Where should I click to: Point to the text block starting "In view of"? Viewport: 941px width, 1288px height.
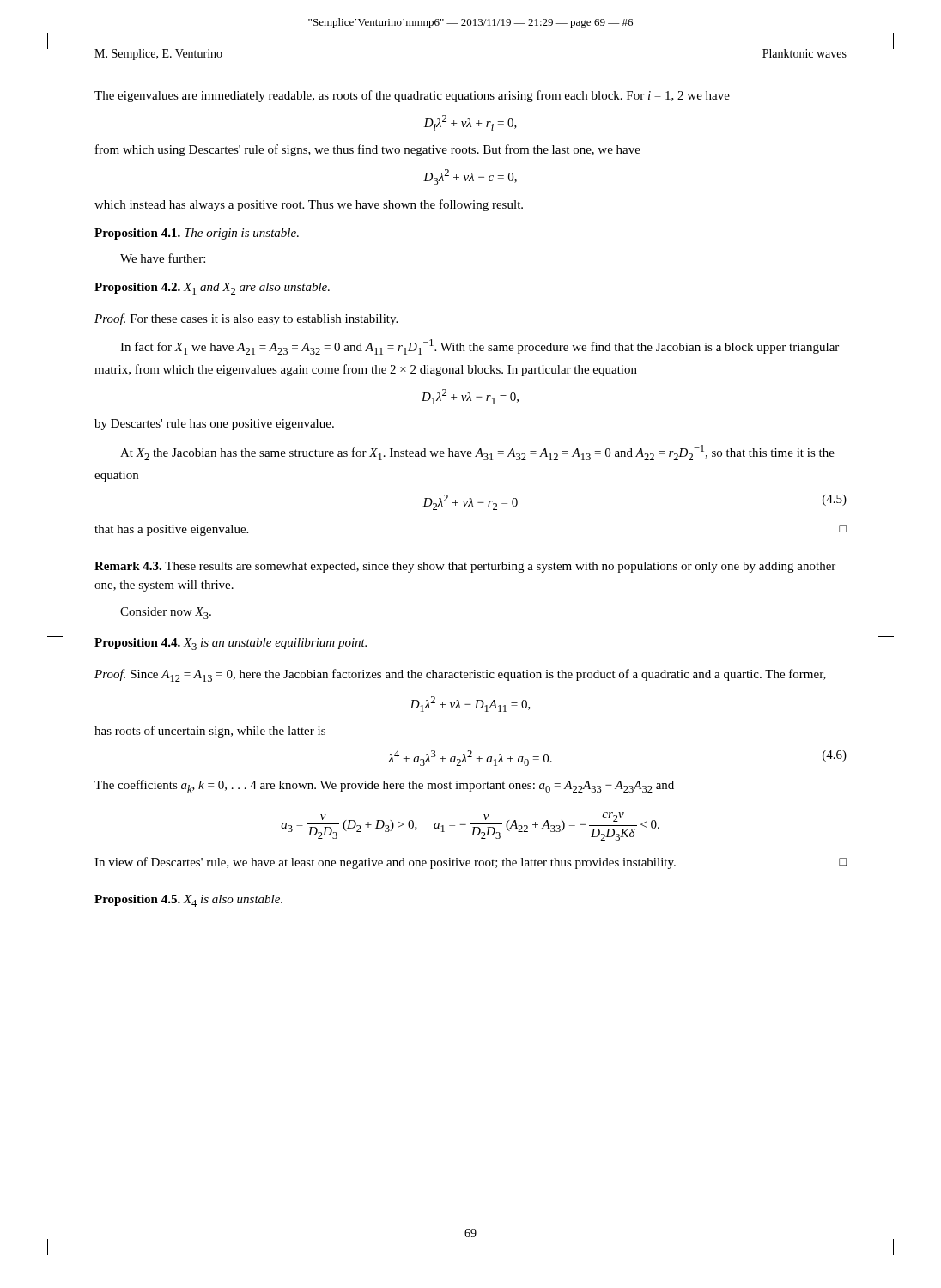point(470,862)
